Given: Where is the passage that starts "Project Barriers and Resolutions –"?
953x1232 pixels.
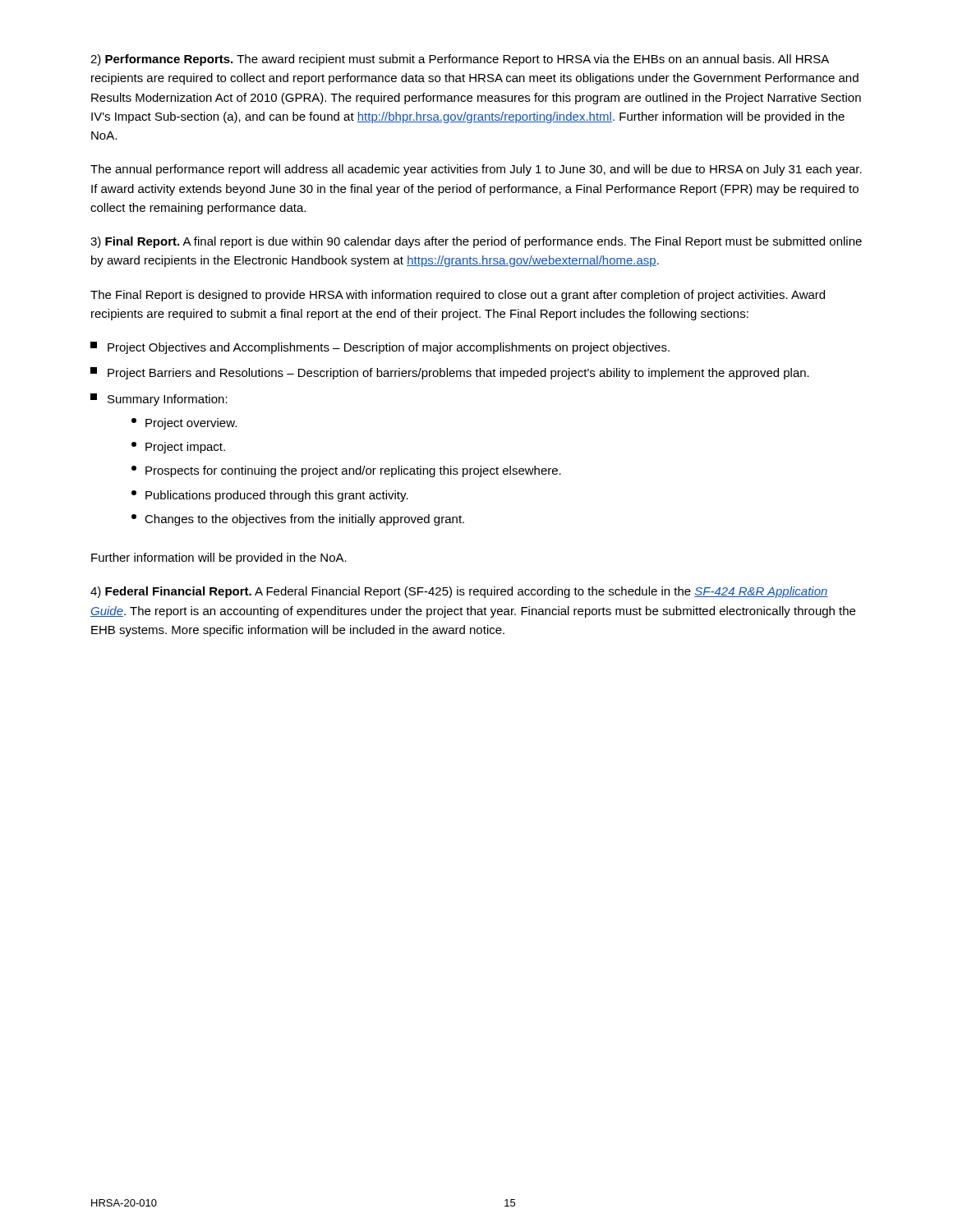Looking at the screenshot, I should 476,373.
